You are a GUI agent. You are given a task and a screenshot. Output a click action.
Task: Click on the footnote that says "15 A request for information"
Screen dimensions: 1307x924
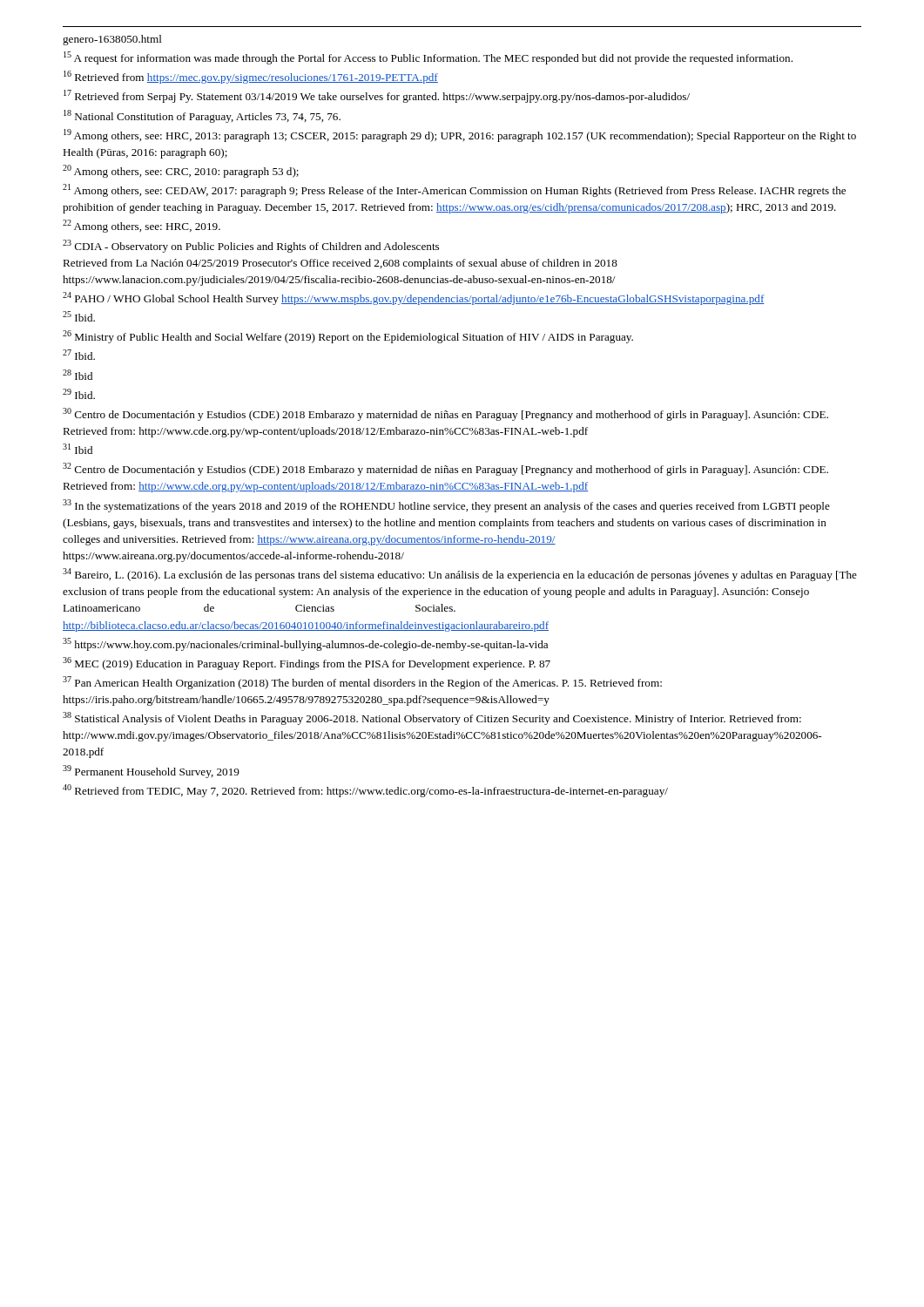point(428,57)
